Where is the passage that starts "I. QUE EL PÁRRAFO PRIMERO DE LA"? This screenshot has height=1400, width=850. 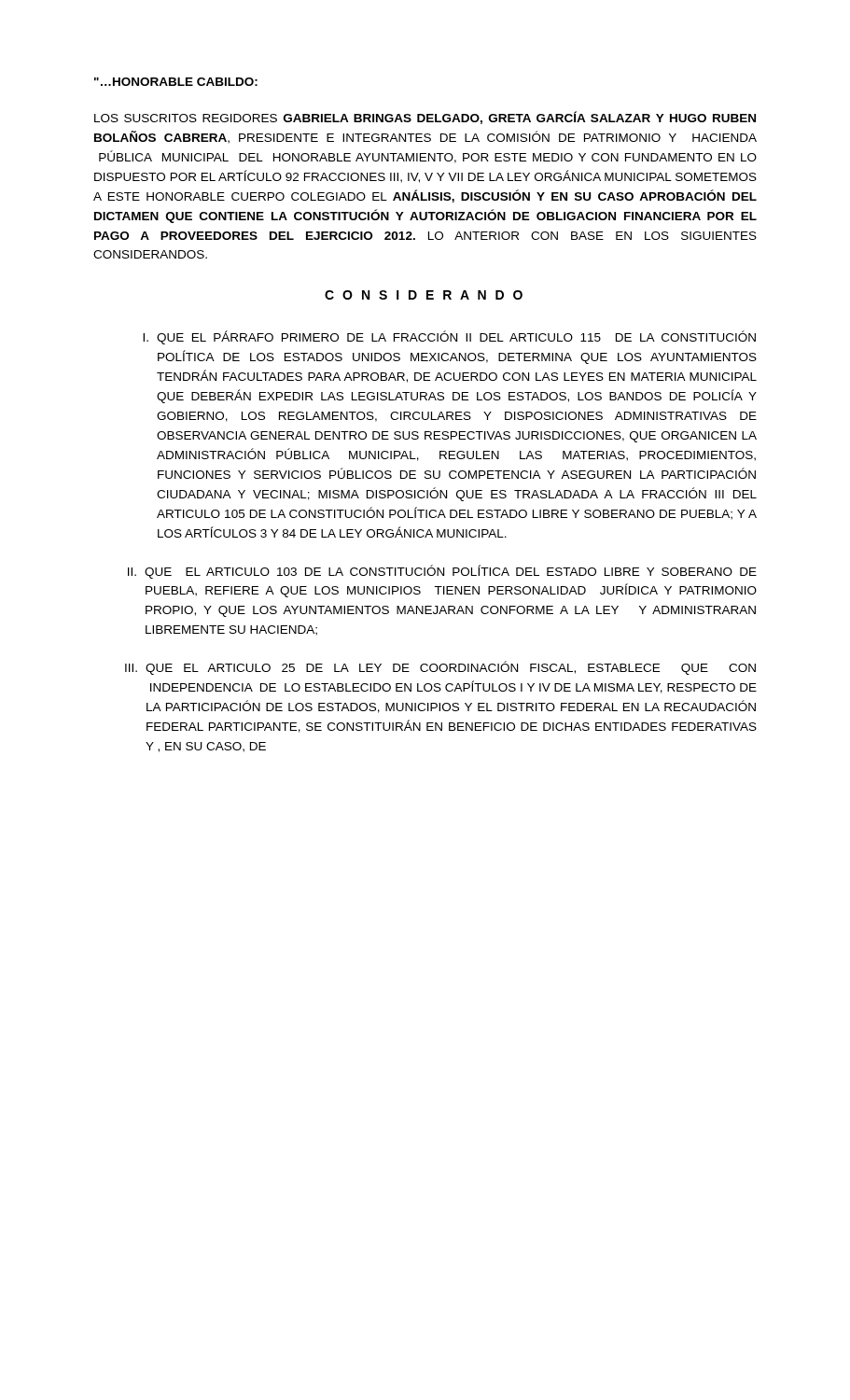coord(439,436)
